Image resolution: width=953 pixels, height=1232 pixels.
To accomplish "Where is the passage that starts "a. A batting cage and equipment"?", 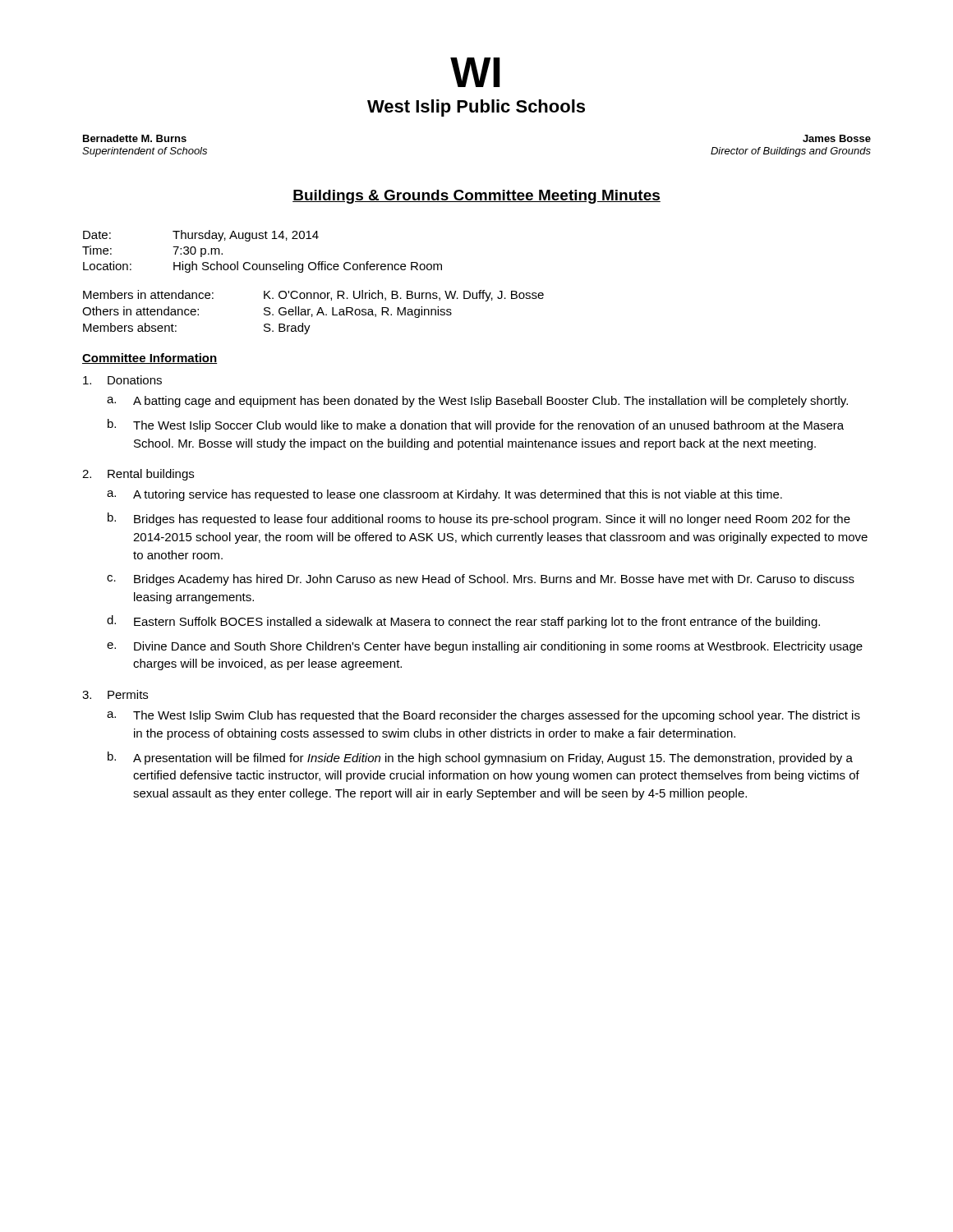I will pyautogui.click(x=489, y=401).
